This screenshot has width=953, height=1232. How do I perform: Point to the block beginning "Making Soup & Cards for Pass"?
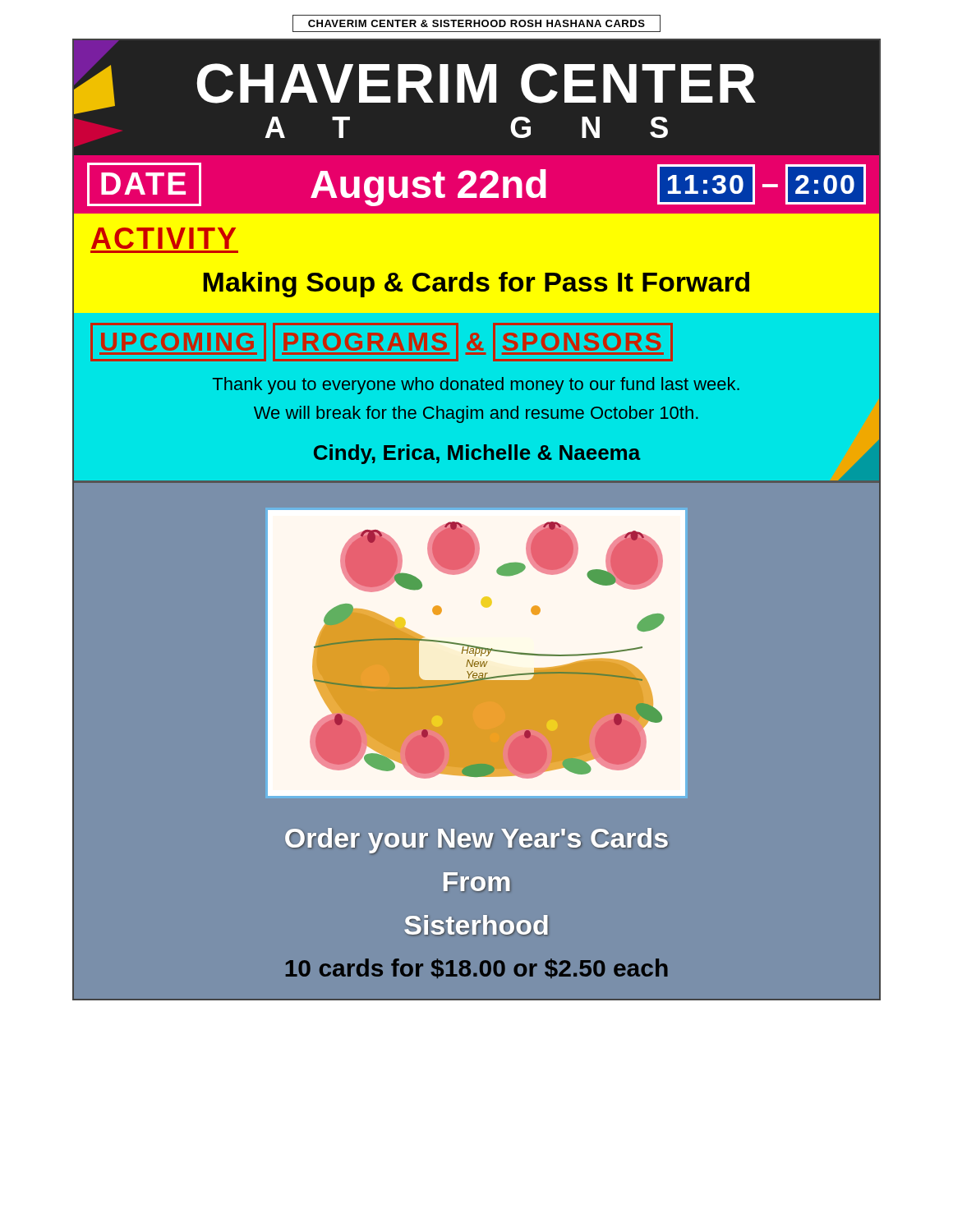476,282
